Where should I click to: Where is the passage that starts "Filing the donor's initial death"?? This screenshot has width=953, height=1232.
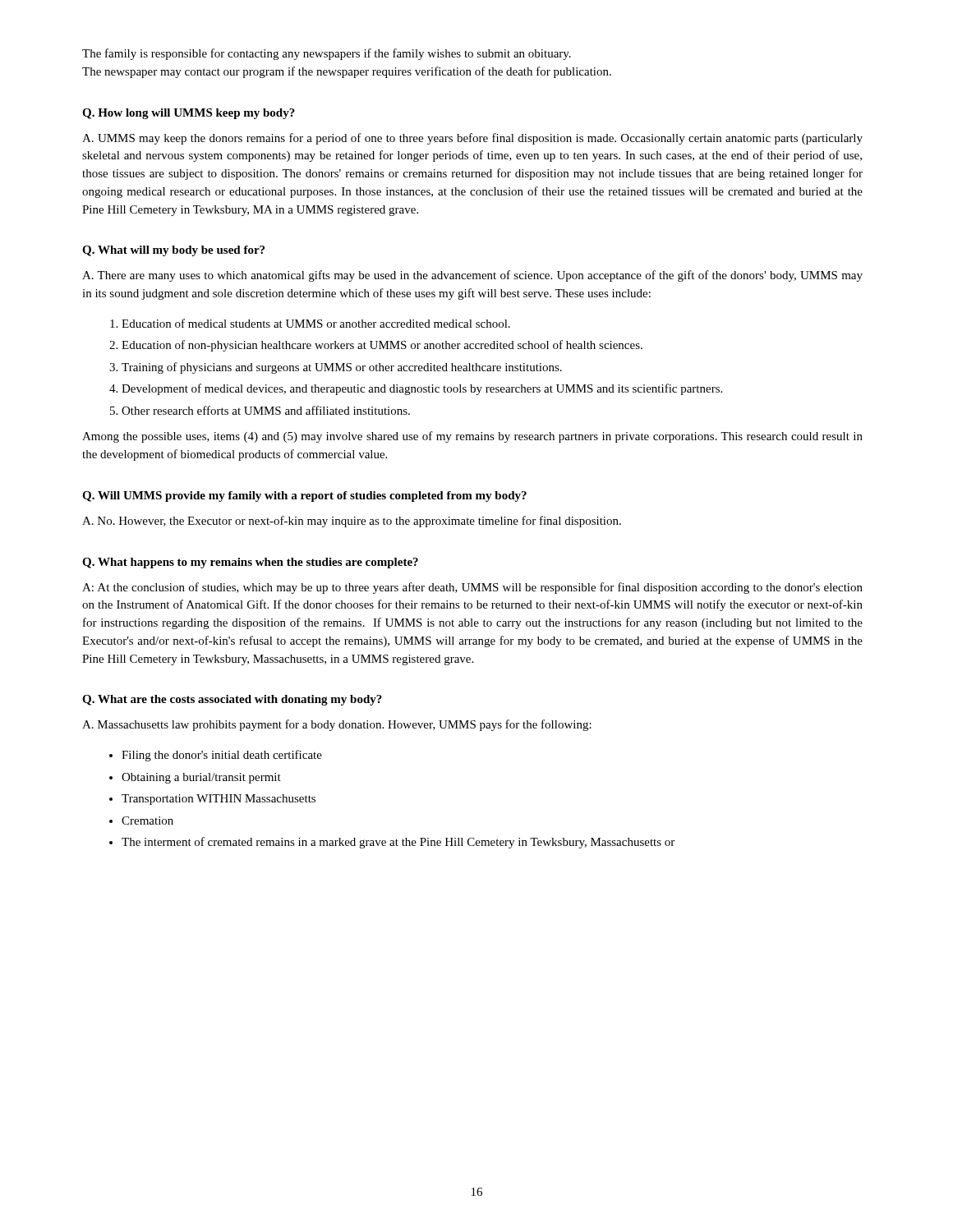click(222, 755)
